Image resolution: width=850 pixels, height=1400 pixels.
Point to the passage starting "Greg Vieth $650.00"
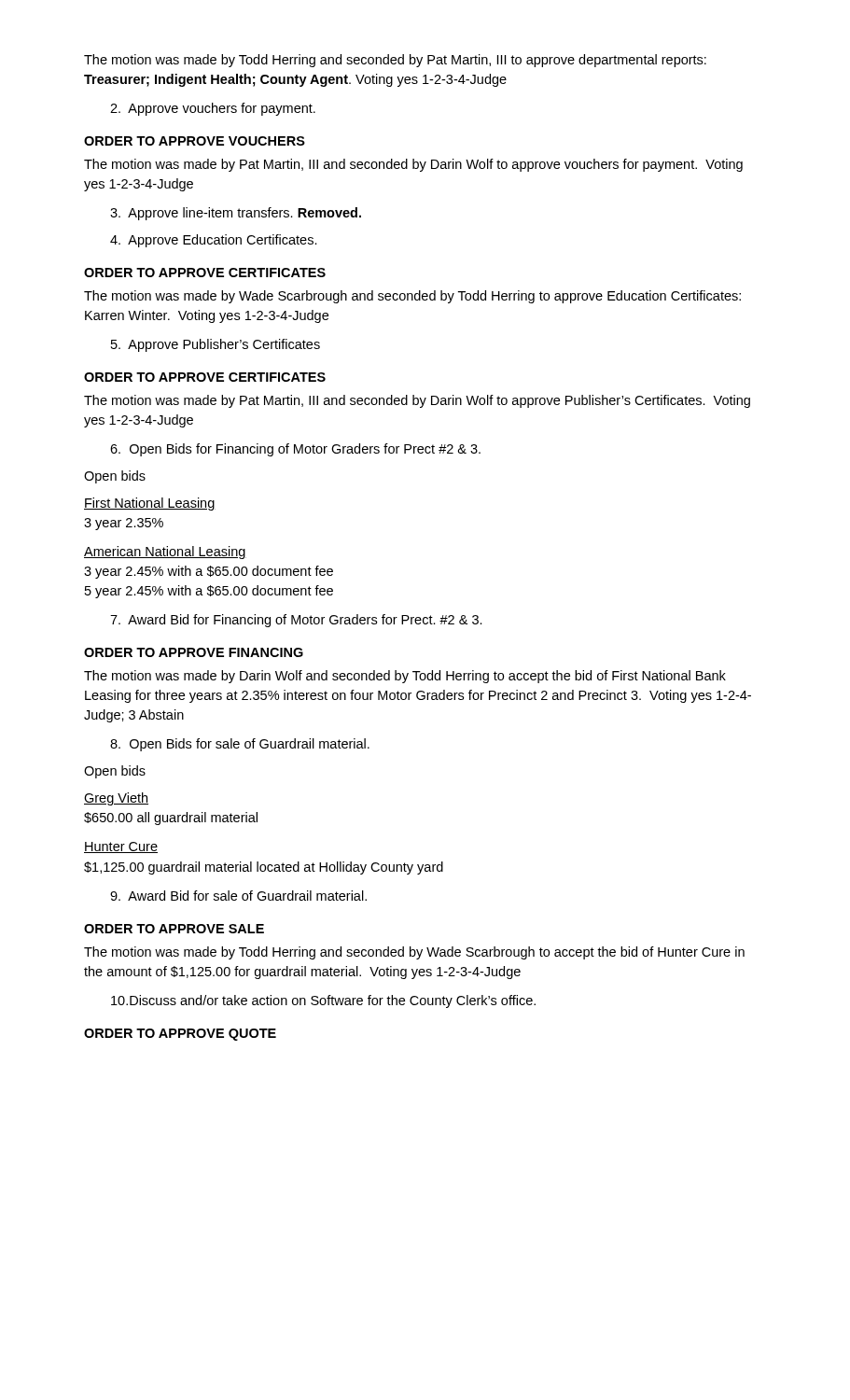coord(171,808)
